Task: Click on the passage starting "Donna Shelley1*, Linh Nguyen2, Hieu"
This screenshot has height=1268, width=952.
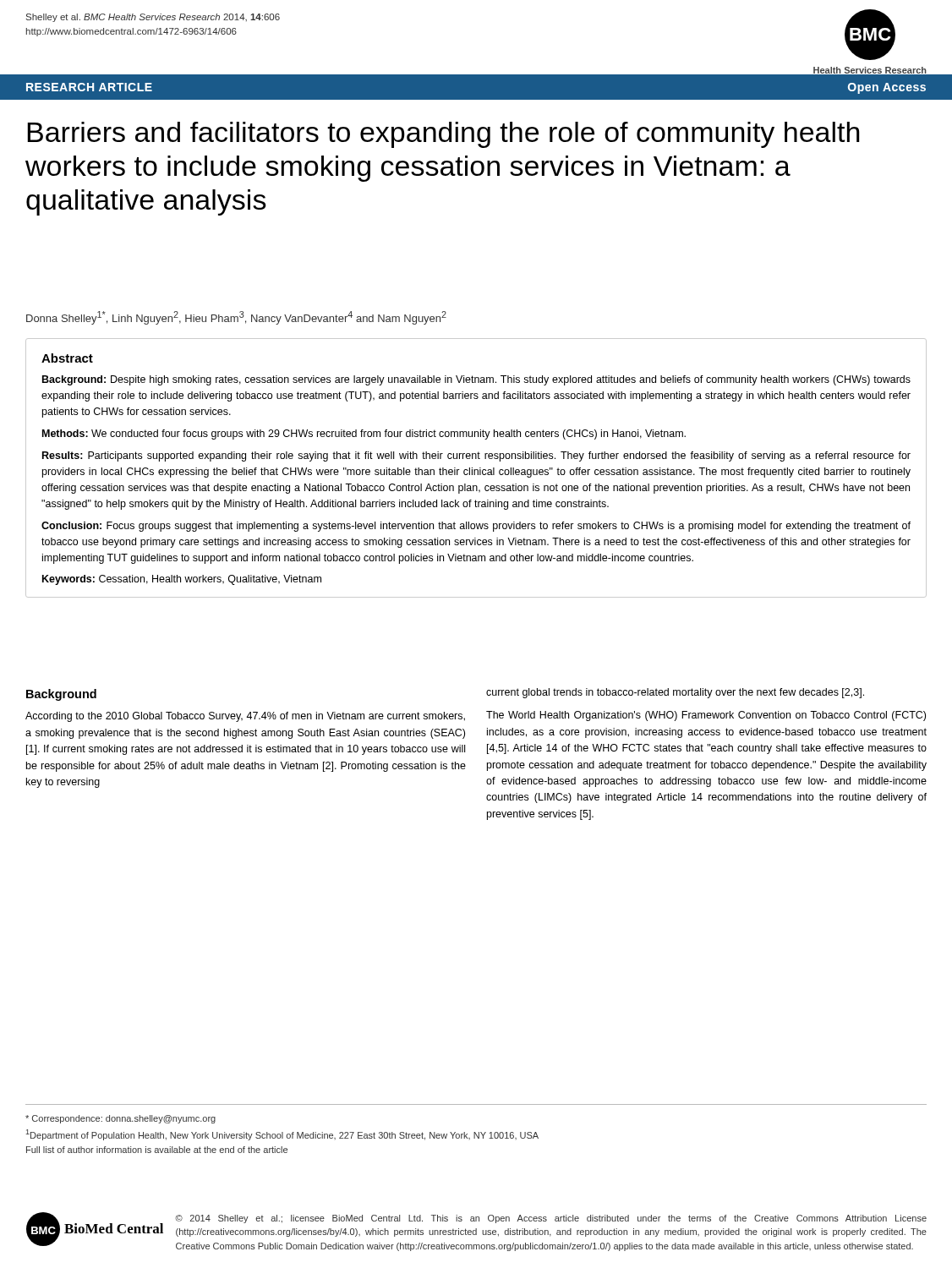Action: (236, 317)
